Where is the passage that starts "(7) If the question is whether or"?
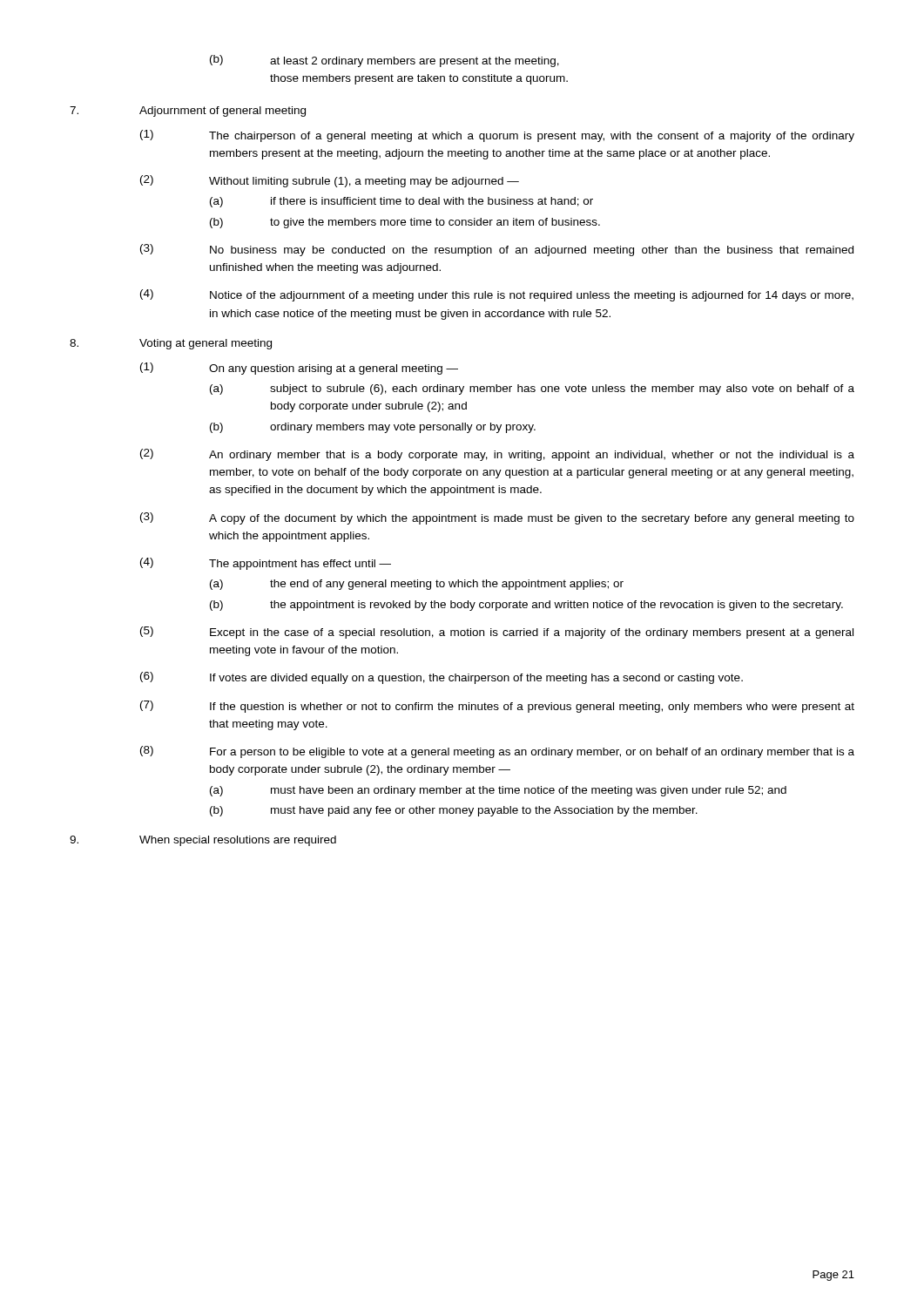 (x=497, y=715)
